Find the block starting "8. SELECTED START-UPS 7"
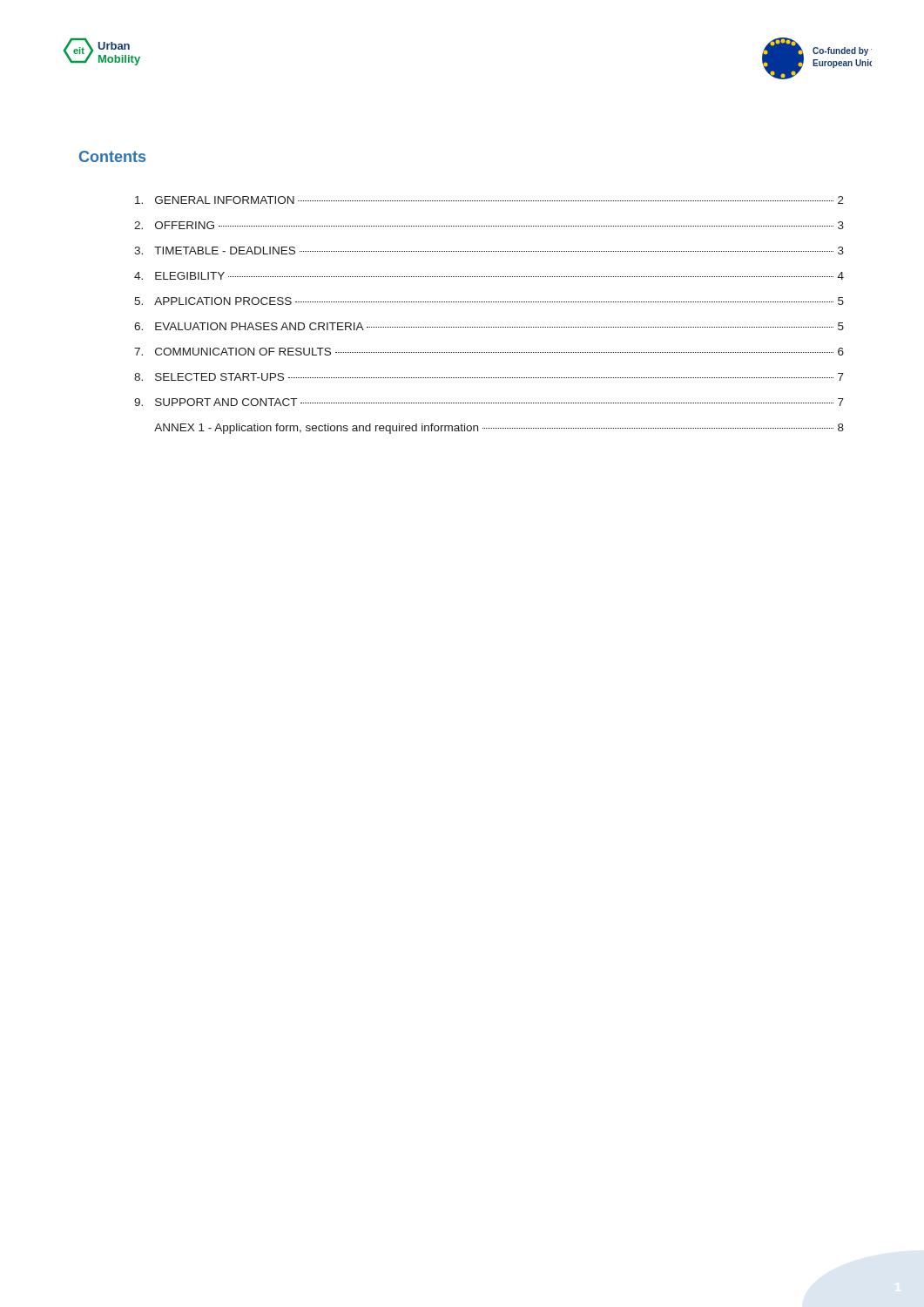Image resolution: width=924 pixels, height=1307 pixels. coord(462,377)
